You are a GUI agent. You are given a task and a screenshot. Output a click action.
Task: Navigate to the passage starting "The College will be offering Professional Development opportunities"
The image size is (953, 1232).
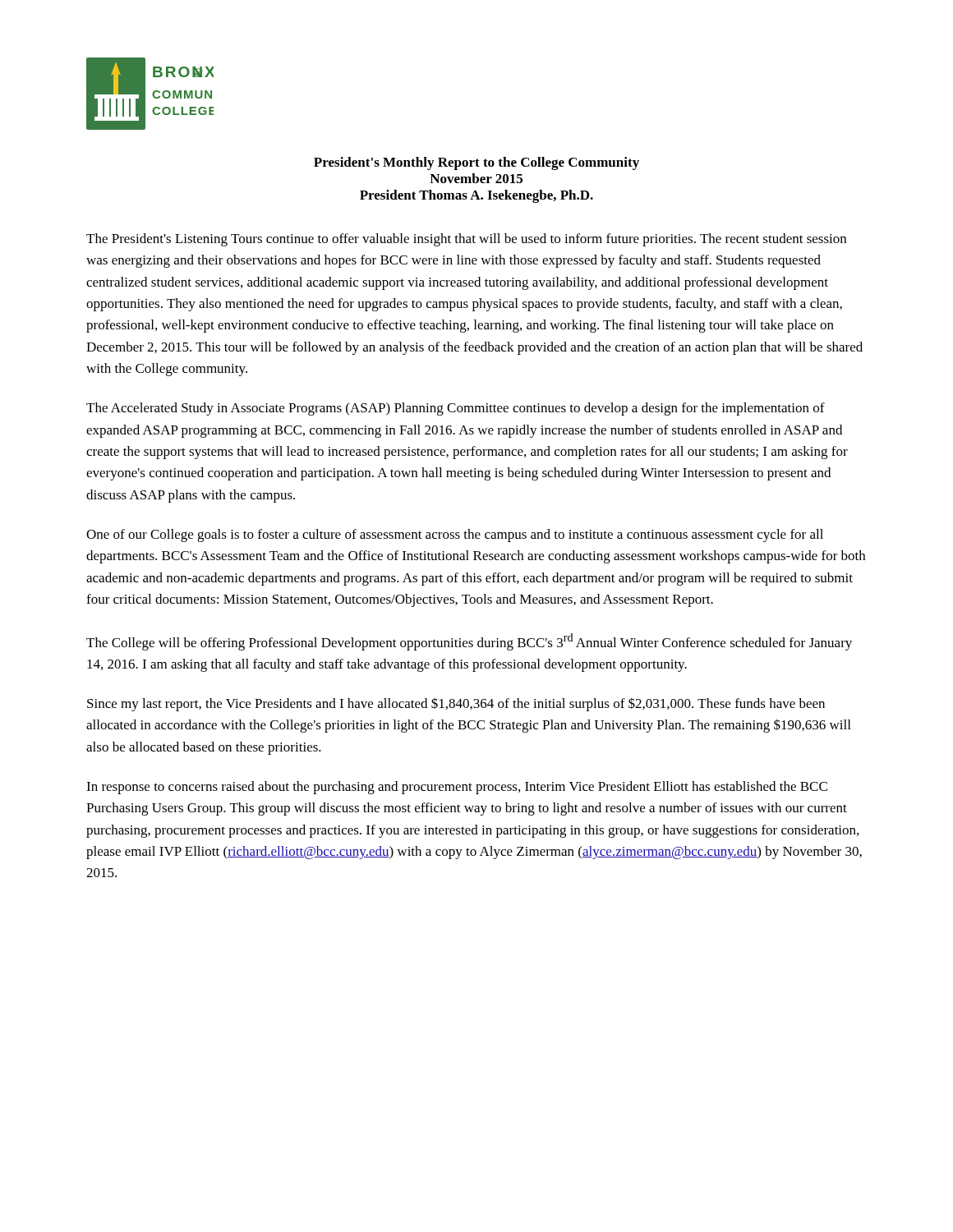coord(469,651)
